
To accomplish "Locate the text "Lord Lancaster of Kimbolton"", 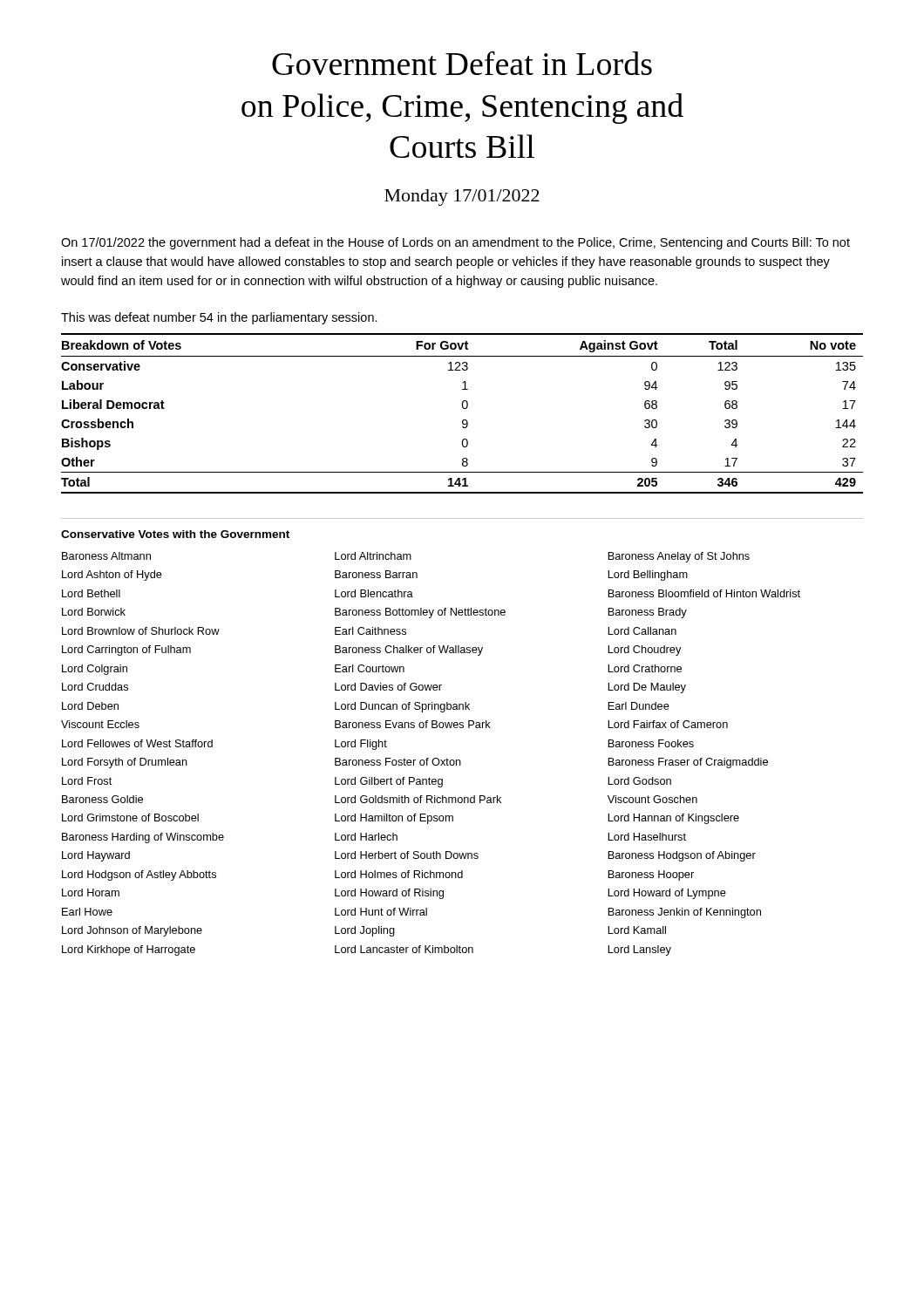I will 404,949.
